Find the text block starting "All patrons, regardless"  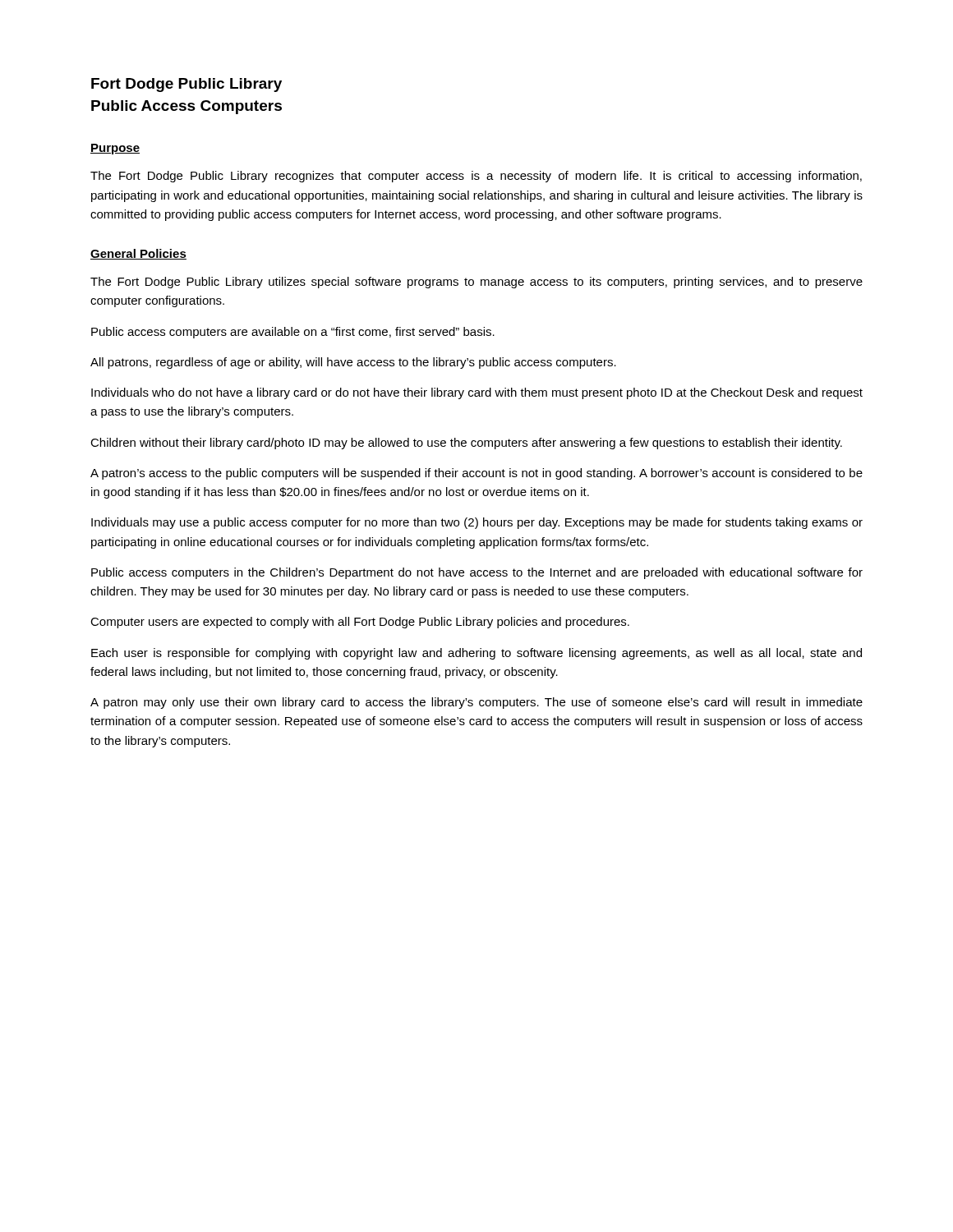coord(354,362)
